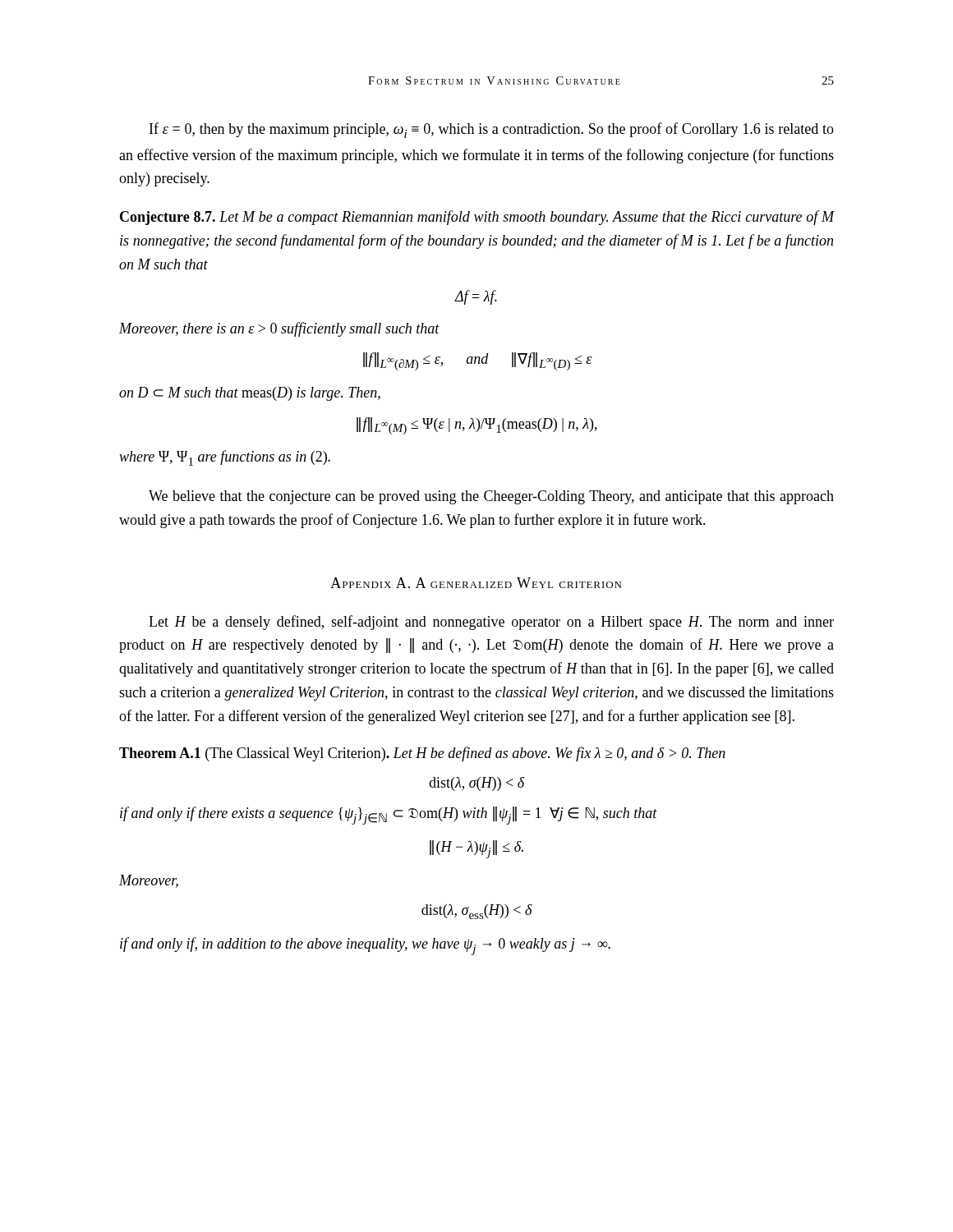953x1232 pixels.
Task: Click on the text block starting "Moreover, there is an ε > 0"
Action: coord(279,329)
